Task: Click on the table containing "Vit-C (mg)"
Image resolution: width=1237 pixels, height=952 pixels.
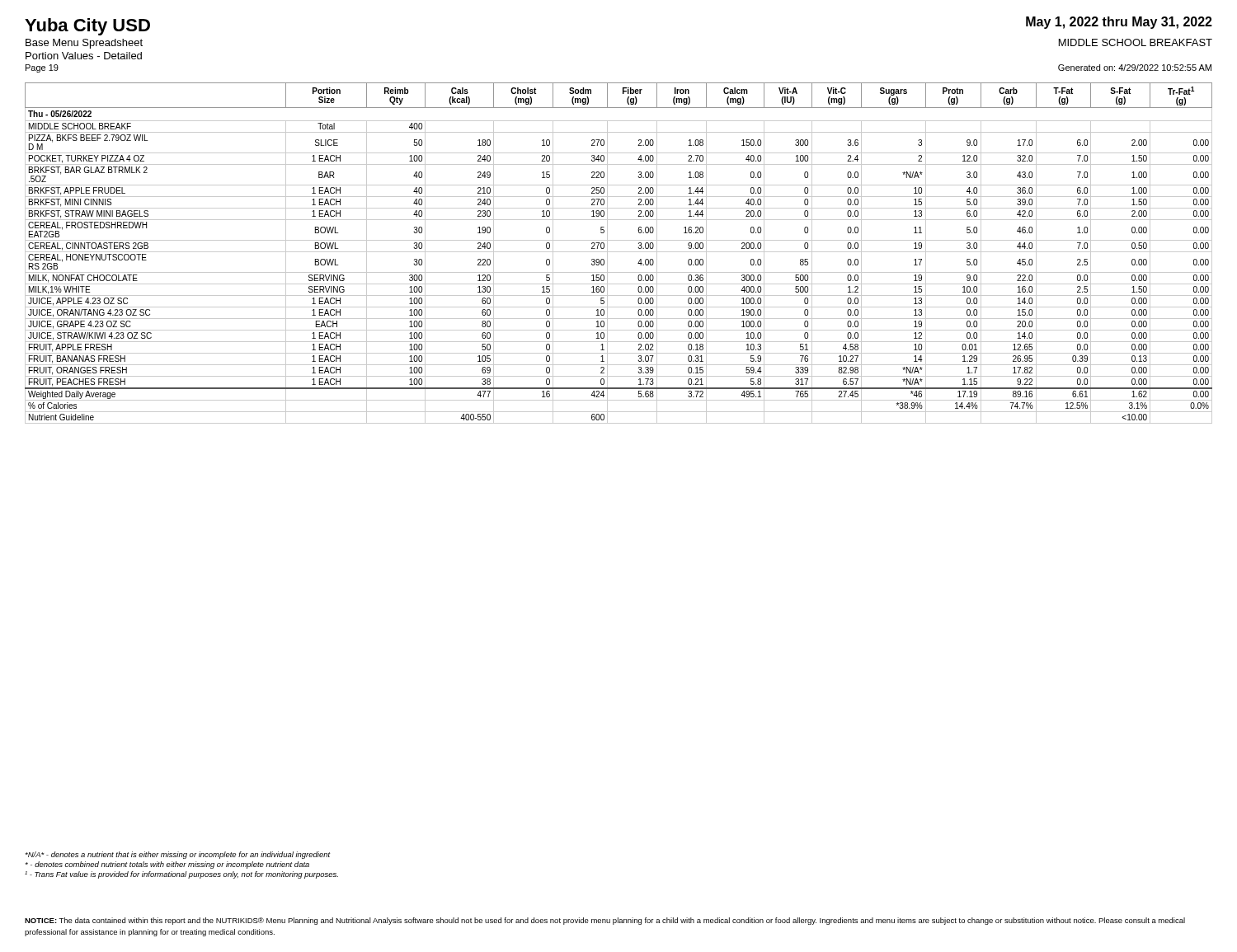Action: [618, 253]
